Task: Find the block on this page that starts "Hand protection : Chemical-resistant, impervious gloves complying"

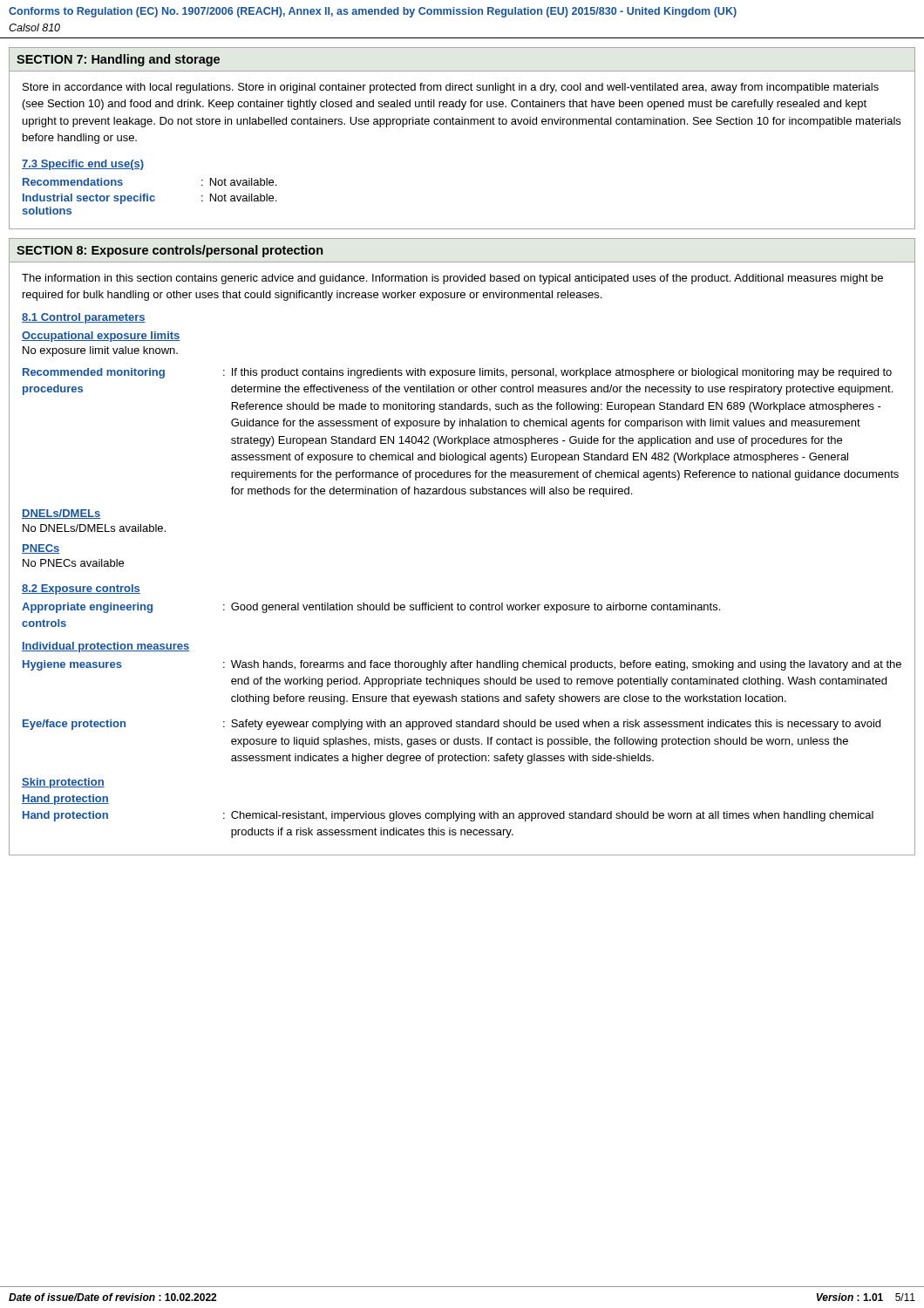Action: (x=462, y=823)
